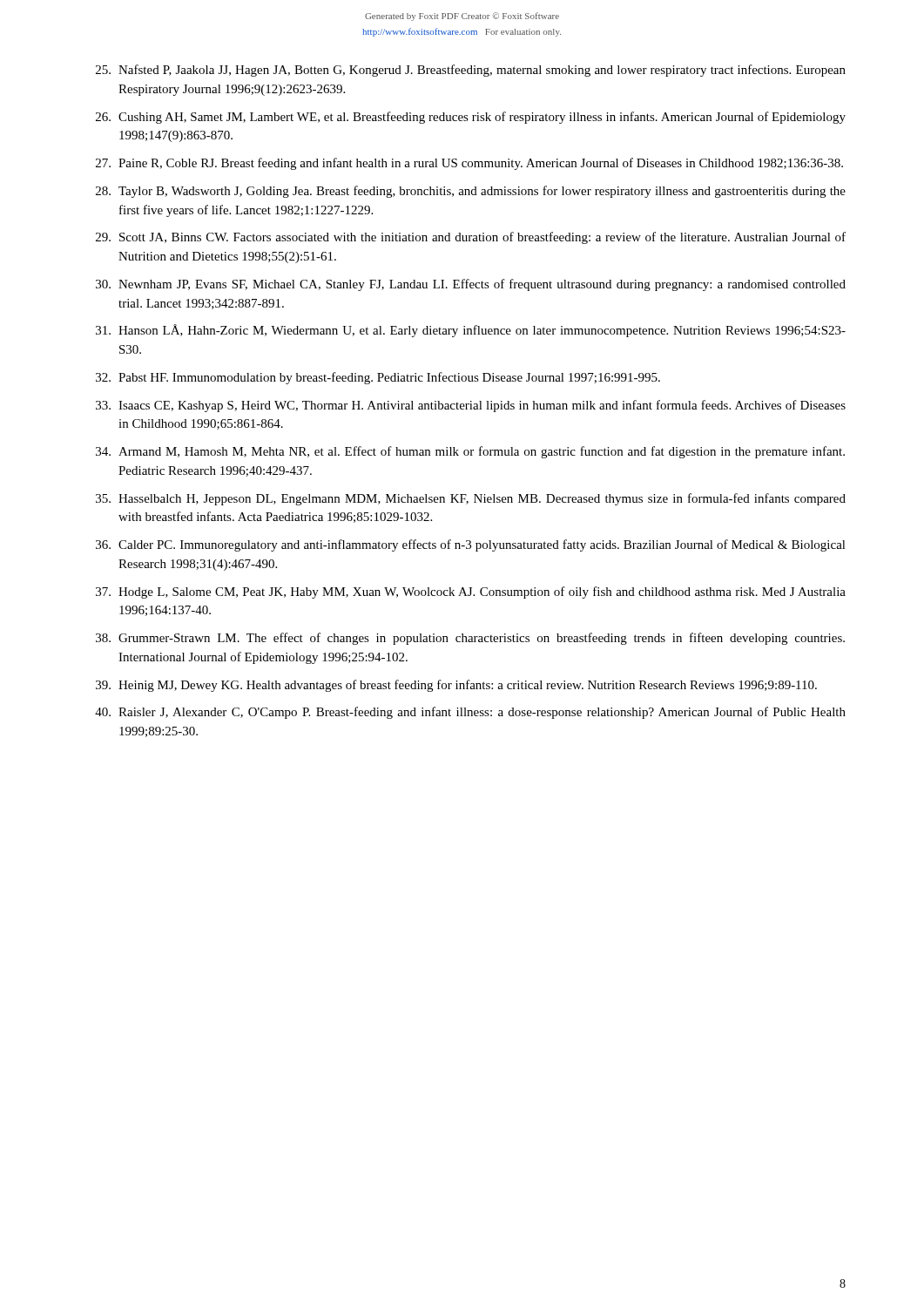The image size is (924, 1307).
Task: Find the passage starting "29. Scott JA, Binns CW."
Action: [462, 247]
